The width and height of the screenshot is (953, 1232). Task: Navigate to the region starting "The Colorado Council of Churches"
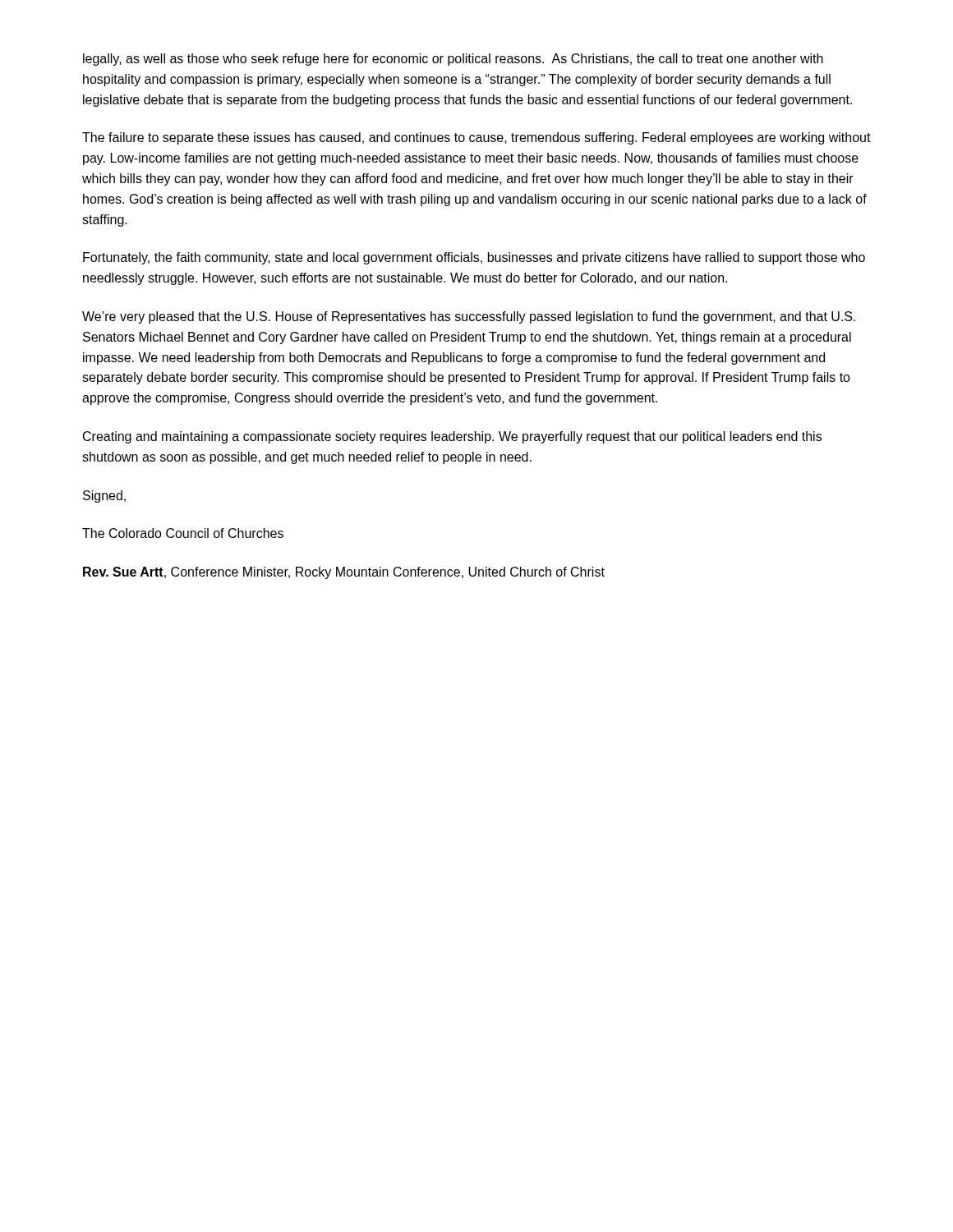[183, 534]
